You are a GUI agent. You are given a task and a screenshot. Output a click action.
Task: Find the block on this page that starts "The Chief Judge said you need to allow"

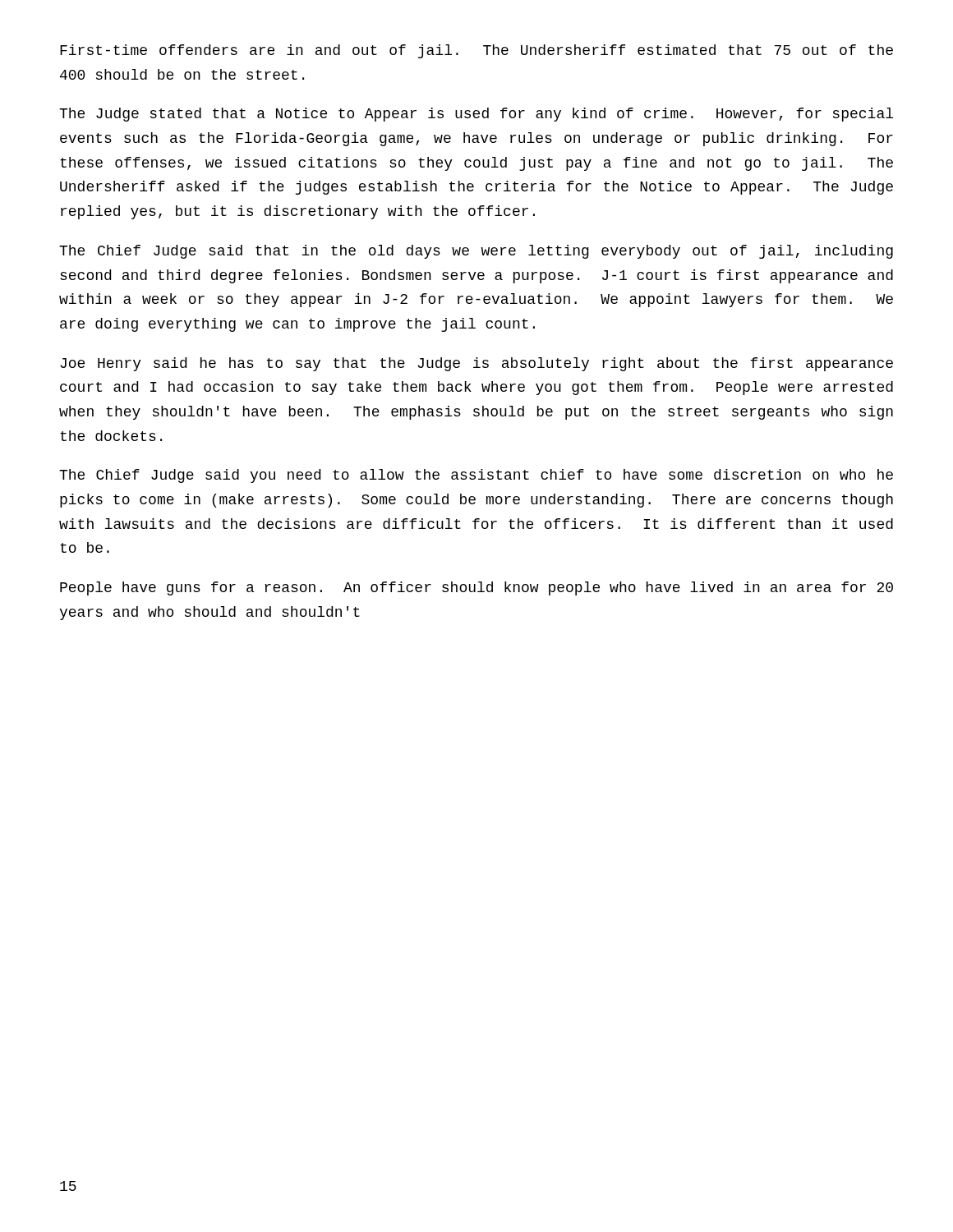pos(476,512)
